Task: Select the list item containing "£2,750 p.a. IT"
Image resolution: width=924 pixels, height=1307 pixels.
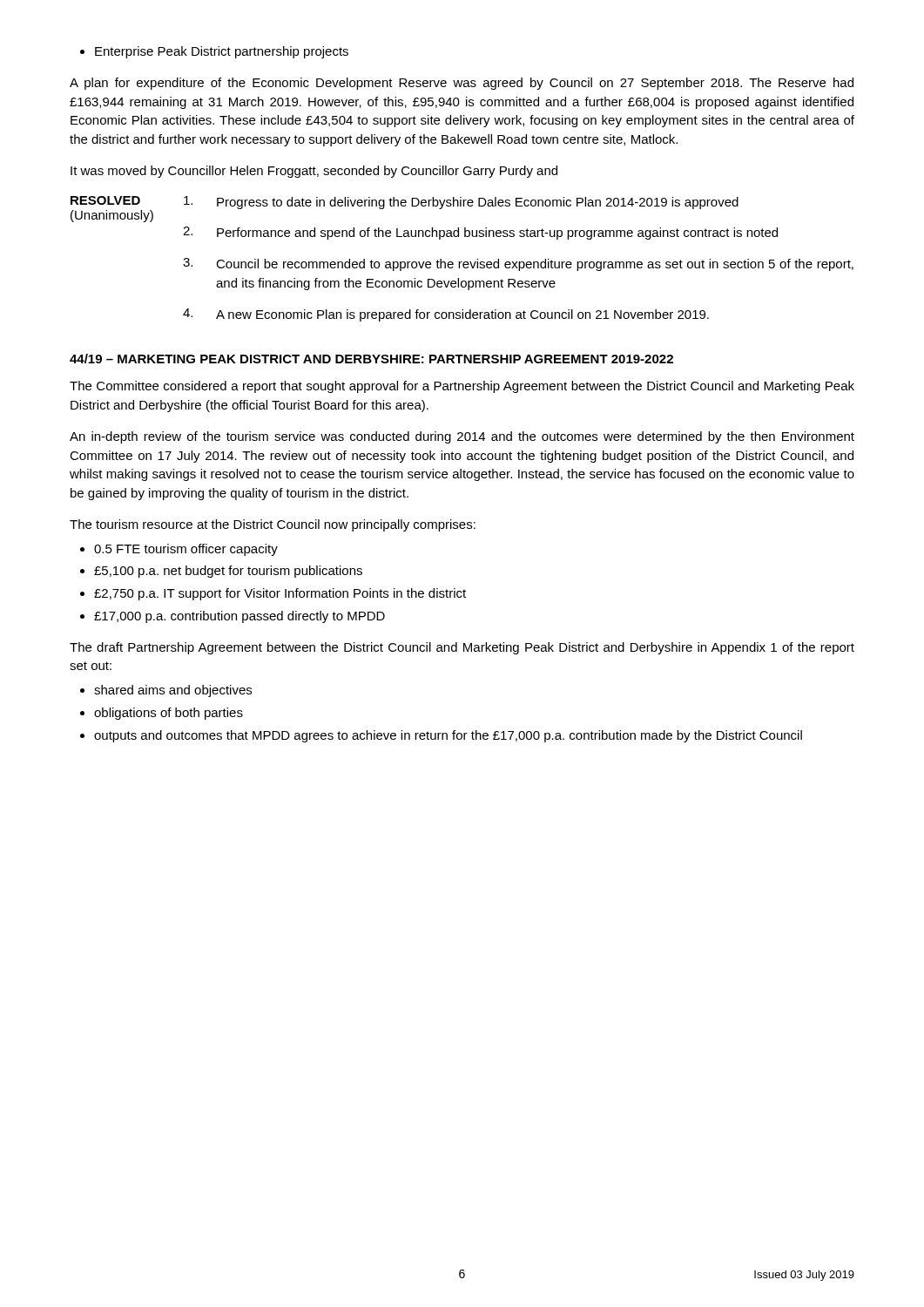Action: click(462, 593)
